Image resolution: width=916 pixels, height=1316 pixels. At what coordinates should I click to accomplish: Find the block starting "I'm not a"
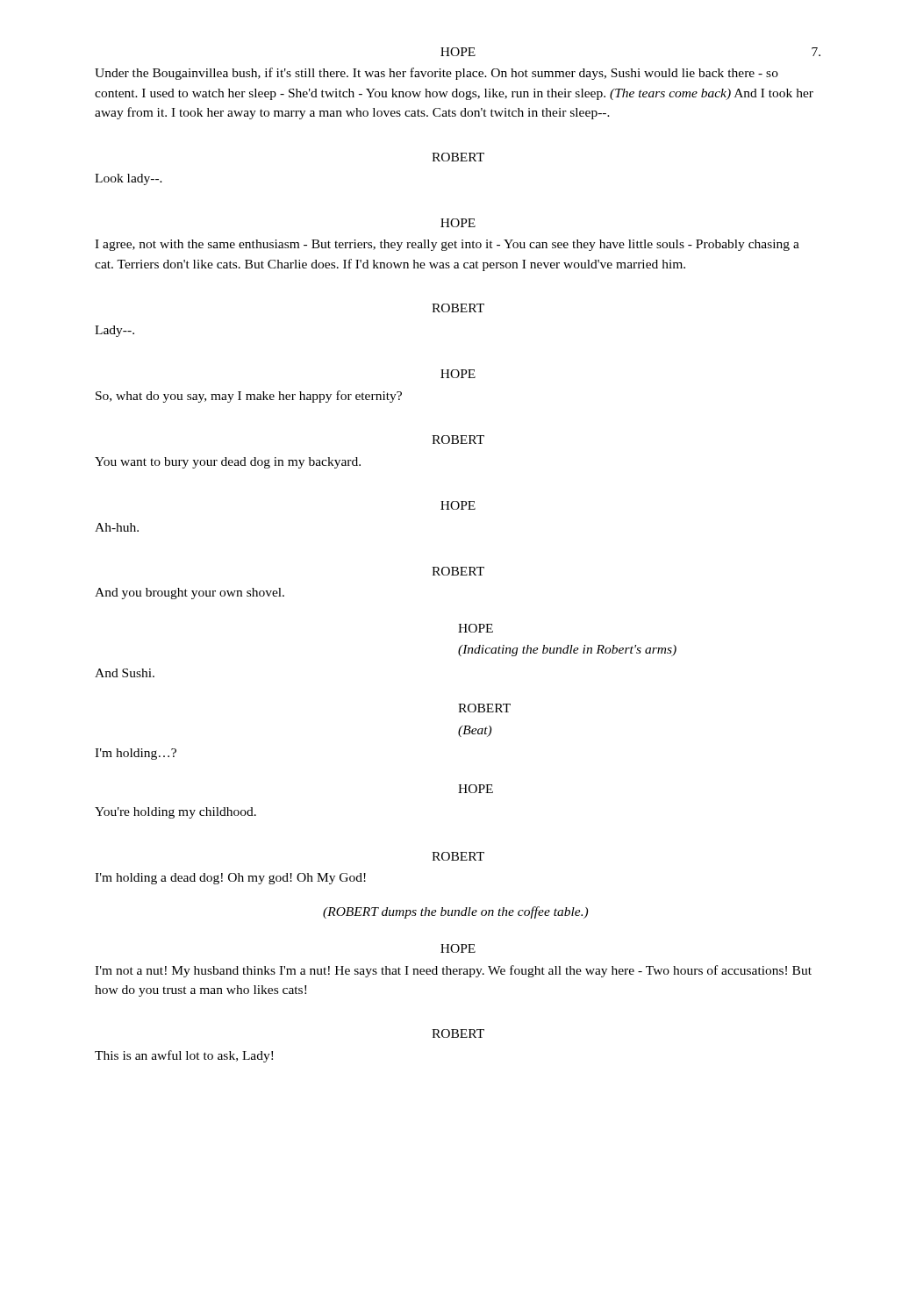(x=453, y=979)
